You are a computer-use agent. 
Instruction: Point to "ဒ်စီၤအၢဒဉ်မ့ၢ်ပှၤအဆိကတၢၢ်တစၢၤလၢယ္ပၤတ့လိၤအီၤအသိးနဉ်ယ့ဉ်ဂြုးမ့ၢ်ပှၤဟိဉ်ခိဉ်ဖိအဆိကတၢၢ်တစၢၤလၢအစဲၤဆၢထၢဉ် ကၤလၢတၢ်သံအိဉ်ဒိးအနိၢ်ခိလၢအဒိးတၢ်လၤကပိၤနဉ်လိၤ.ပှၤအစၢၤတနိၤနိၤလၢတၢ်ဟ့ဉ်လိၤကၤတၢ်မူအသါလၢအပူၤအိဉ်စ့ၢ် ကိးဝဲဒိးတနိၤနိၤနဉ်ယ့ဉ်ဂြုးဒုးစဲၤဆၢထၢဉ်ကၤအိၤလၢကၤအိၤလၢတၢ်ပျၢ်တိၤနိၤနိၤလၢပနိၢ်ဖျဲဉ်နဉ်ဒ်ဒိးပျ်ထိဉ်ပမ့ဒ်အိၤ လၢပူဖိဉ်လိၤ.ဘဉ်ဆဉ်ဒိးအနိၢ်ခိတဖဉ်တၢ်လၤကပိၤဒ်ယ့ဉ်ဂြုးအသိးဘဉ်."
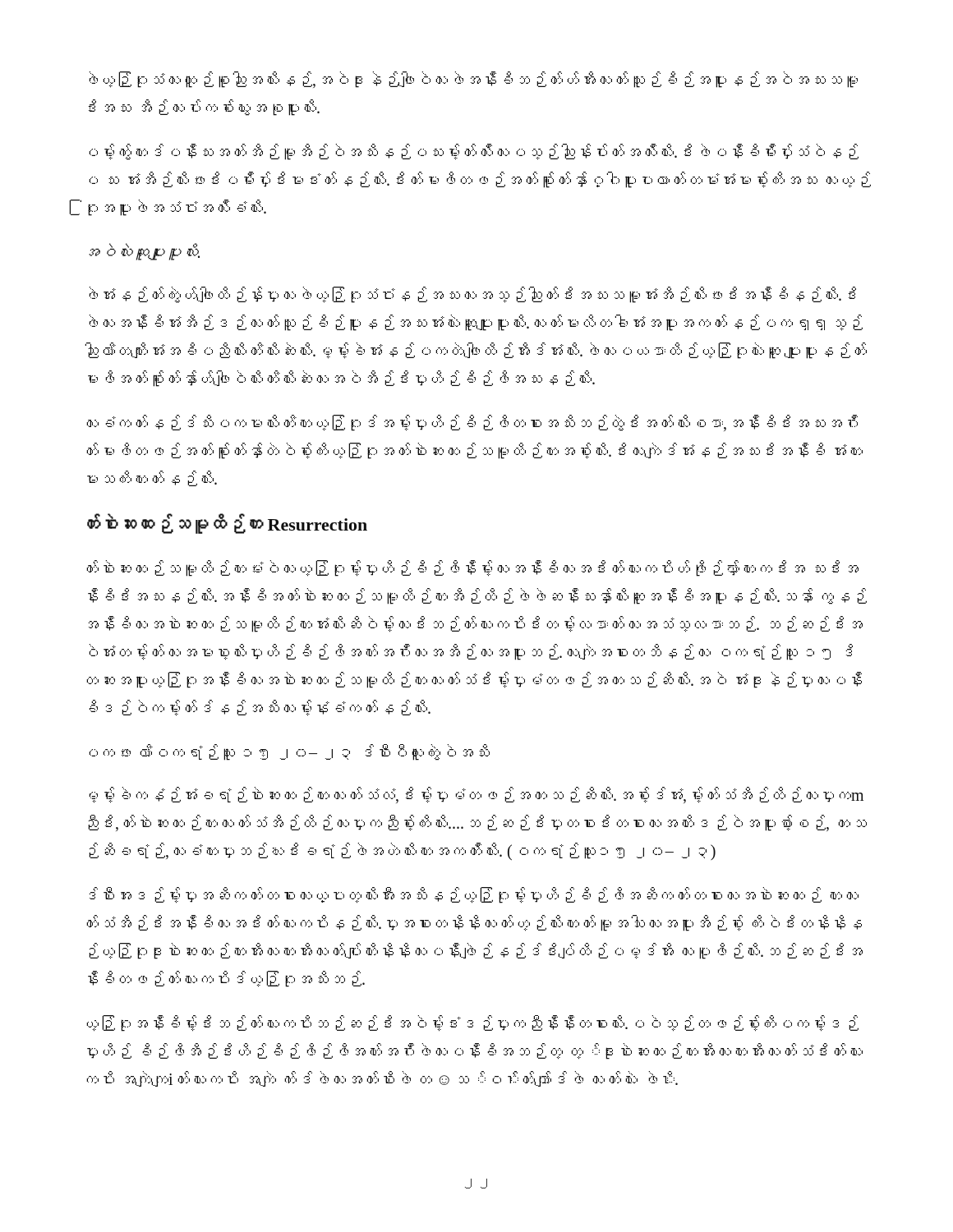(476, 937)
